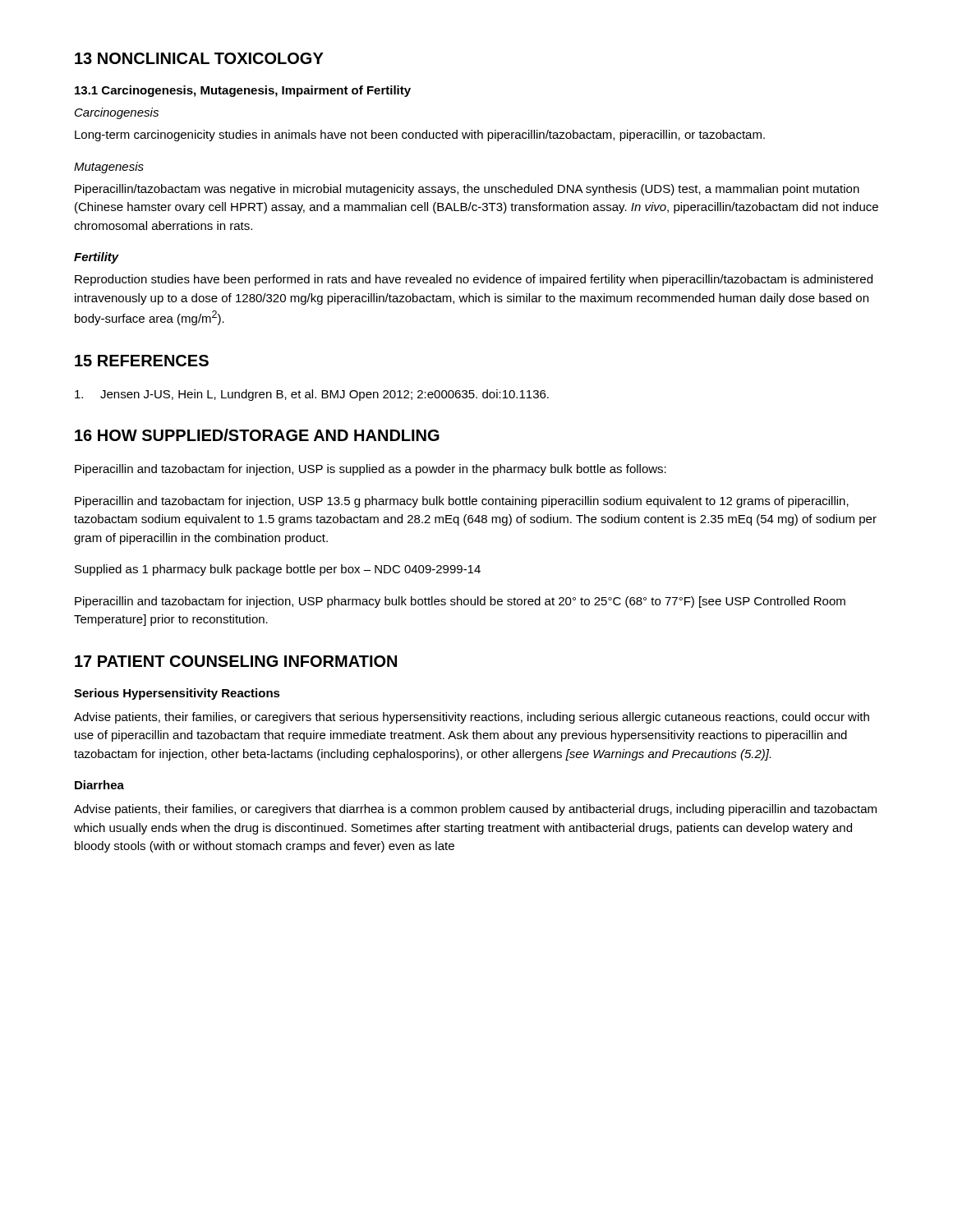The width and height of the screenshot is (953, 1232).
Task: Where is the passage that starts "Supplied as 1 pharmacy bulk package bottle per"?
Action: [x=476, y=569]
